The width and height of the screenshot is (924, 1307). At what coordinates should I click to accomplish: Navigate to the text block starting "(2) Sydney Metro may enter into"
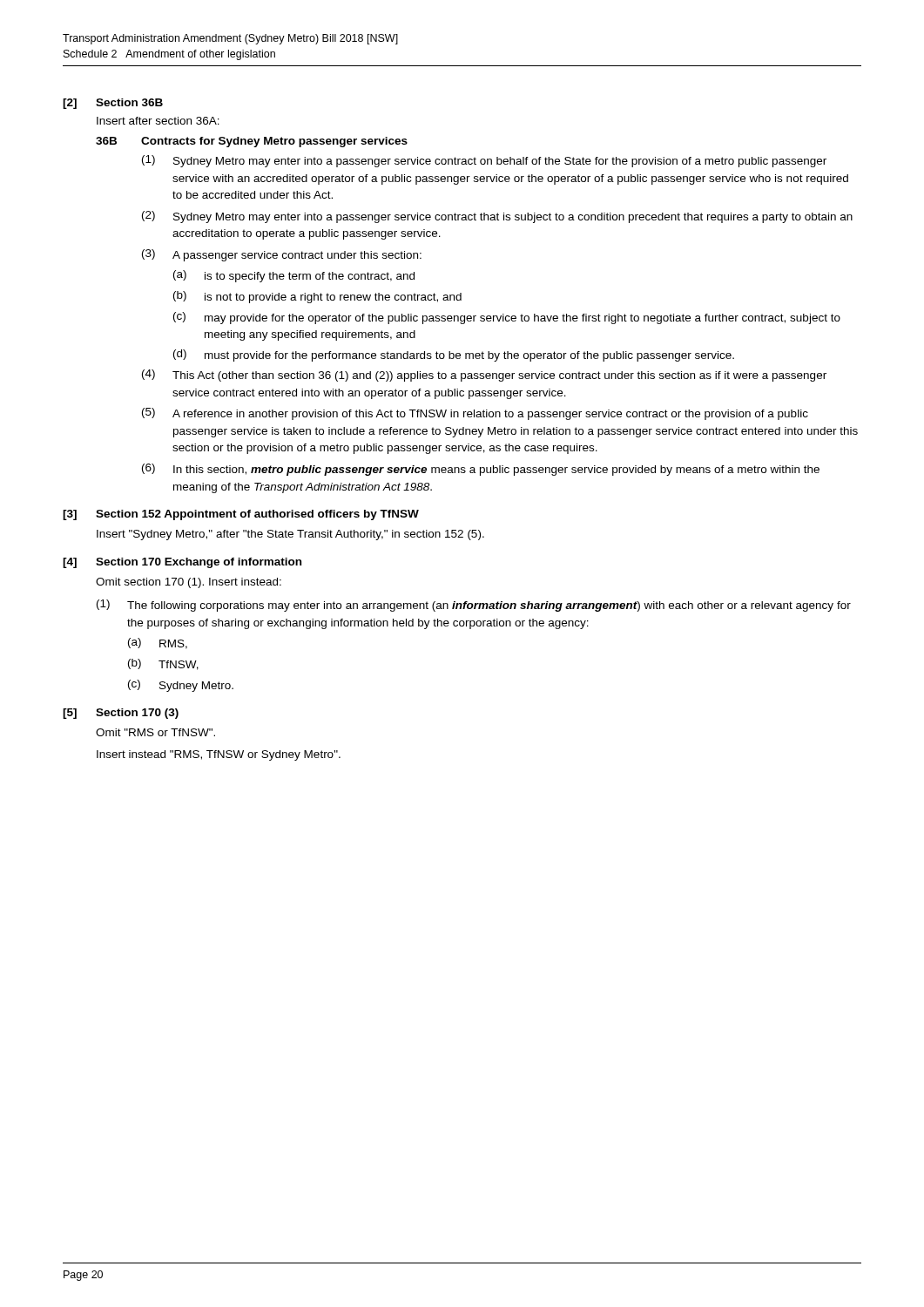tap(501, 225)
